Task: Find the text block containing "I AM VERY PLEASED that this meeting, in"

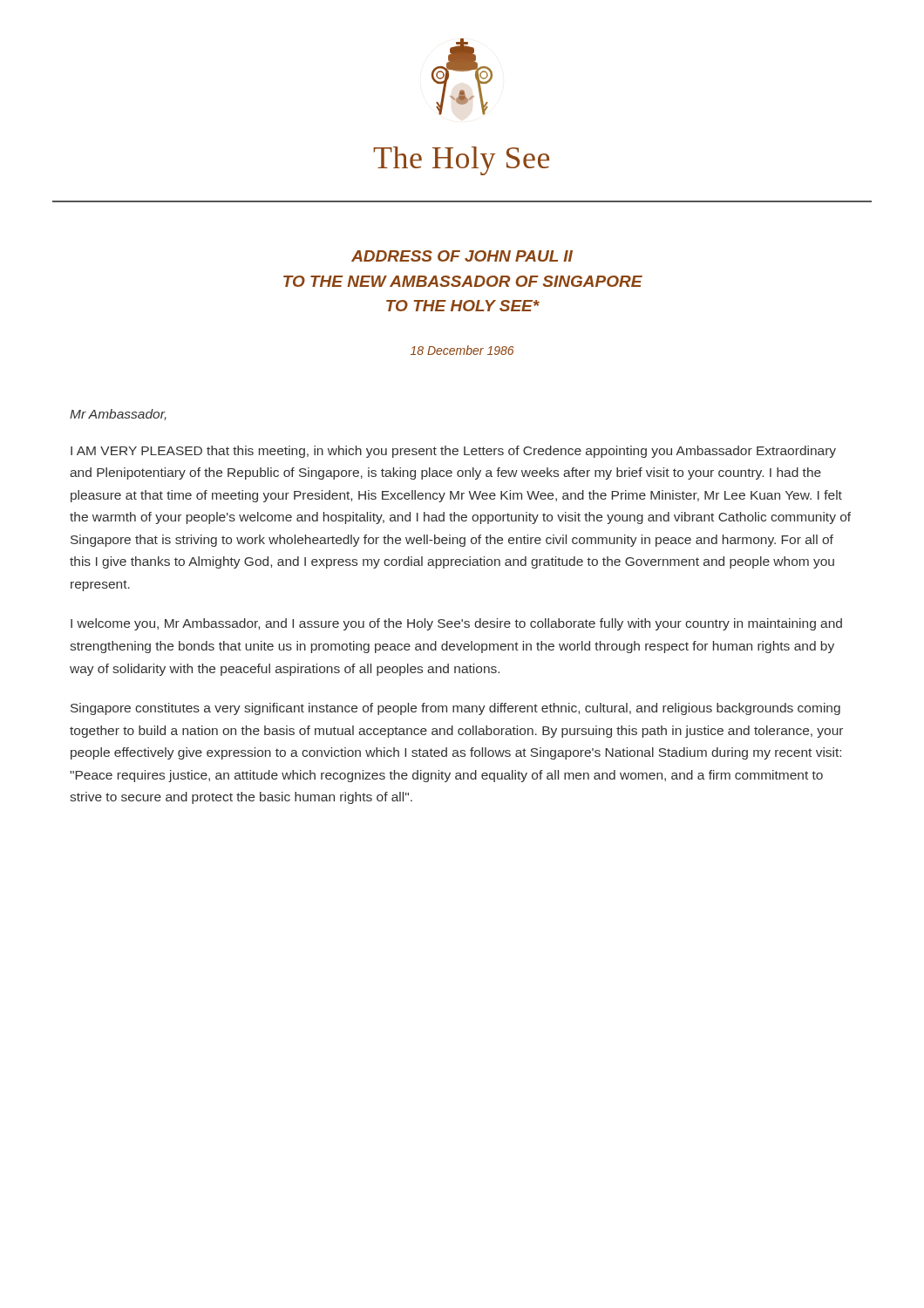Action: 460,517
